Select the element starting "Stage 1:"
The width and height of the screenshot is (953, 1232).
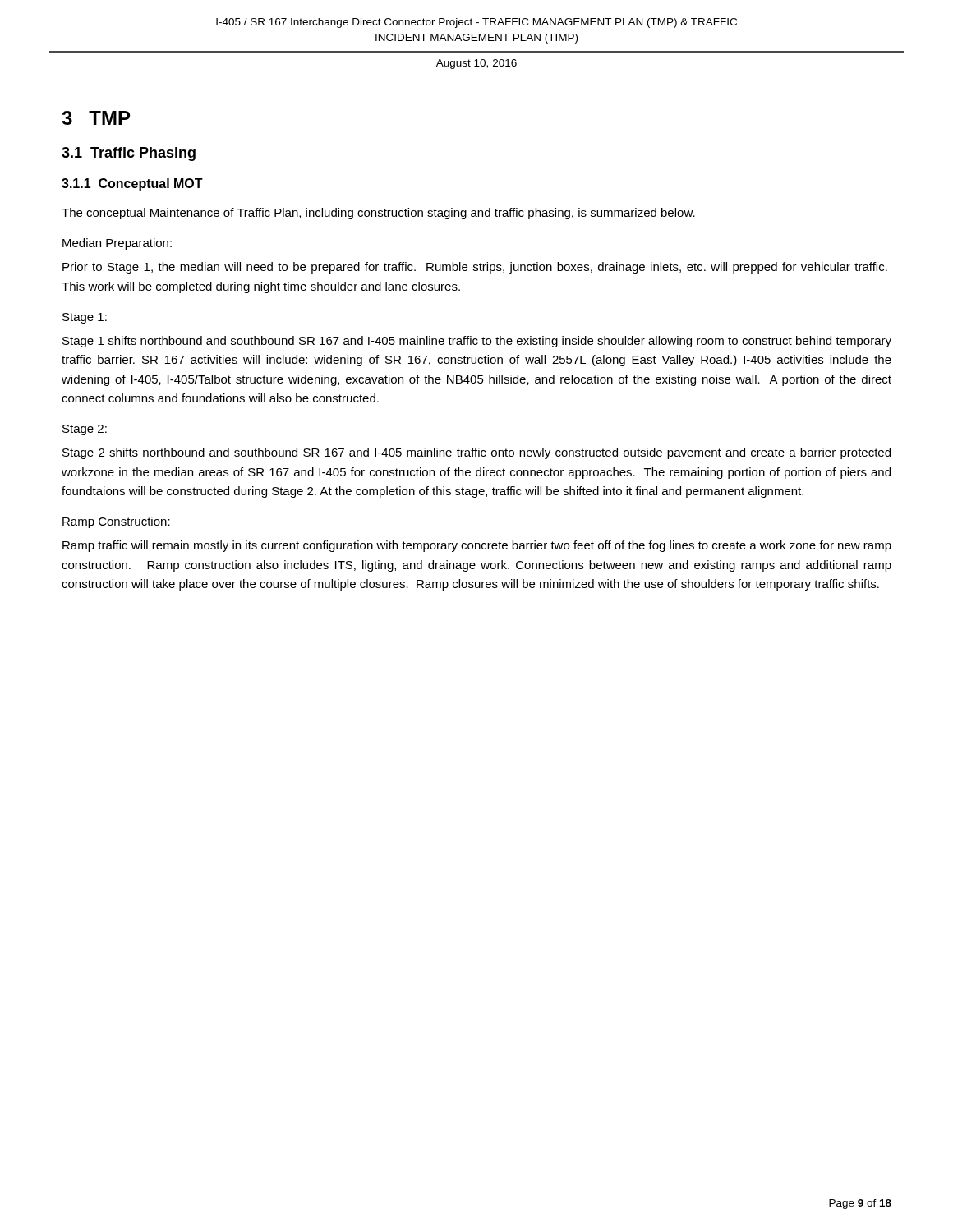pos(85,316)
